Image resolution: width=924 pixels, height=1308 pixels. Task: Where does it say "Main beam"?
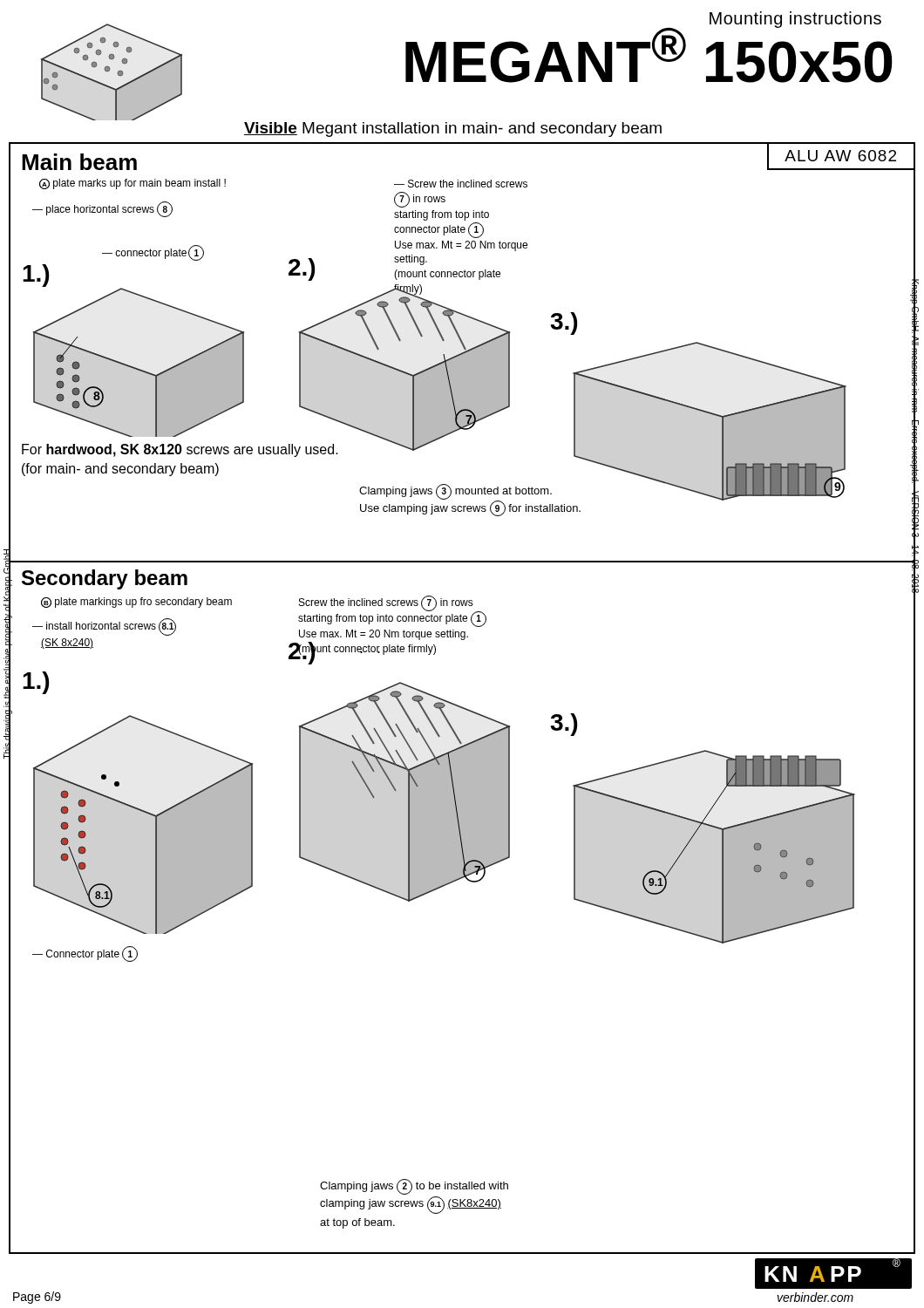coord(79,162)
